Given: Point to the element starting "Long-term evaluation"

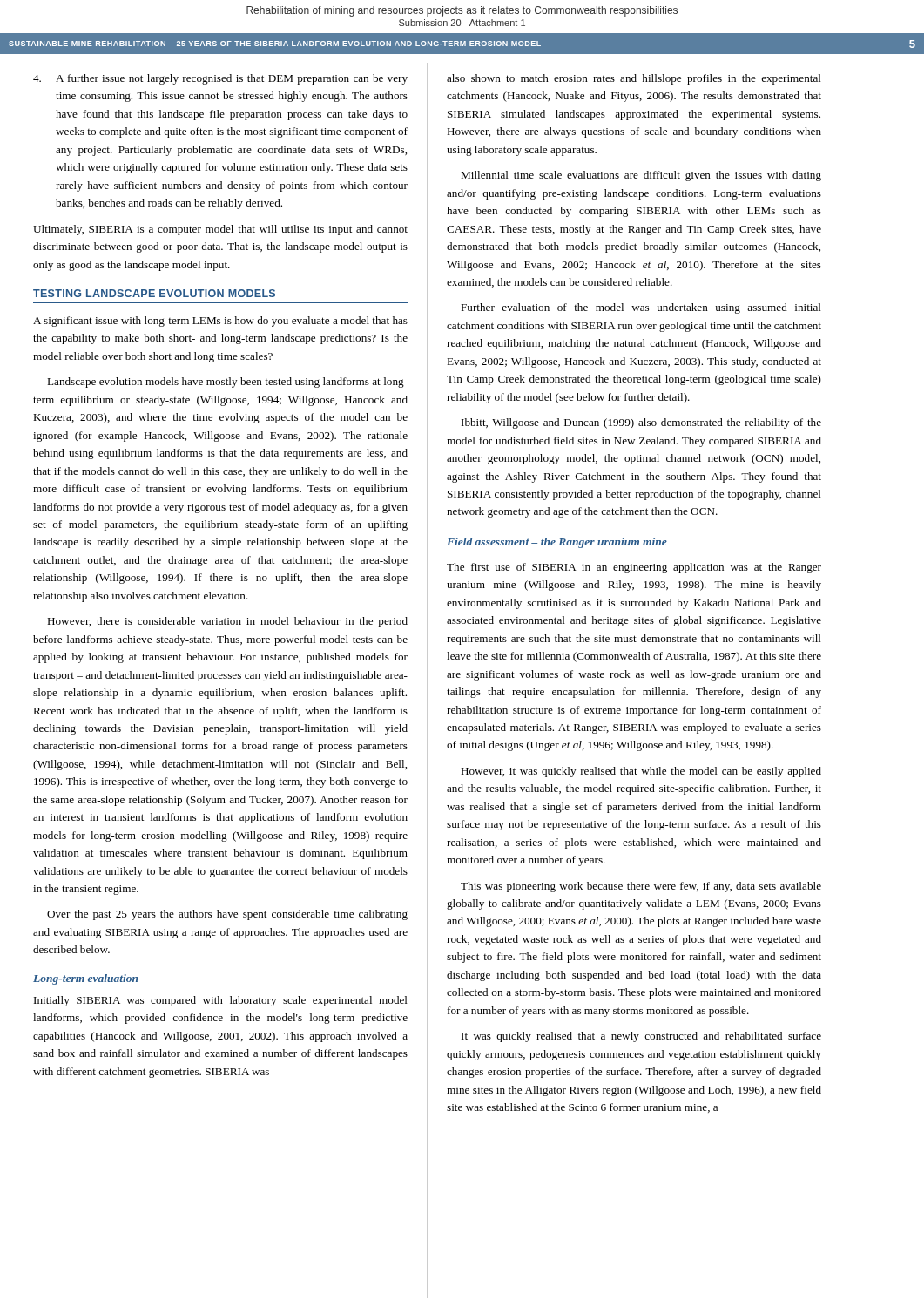Looking at the screenshot, I should coord(86,979).
